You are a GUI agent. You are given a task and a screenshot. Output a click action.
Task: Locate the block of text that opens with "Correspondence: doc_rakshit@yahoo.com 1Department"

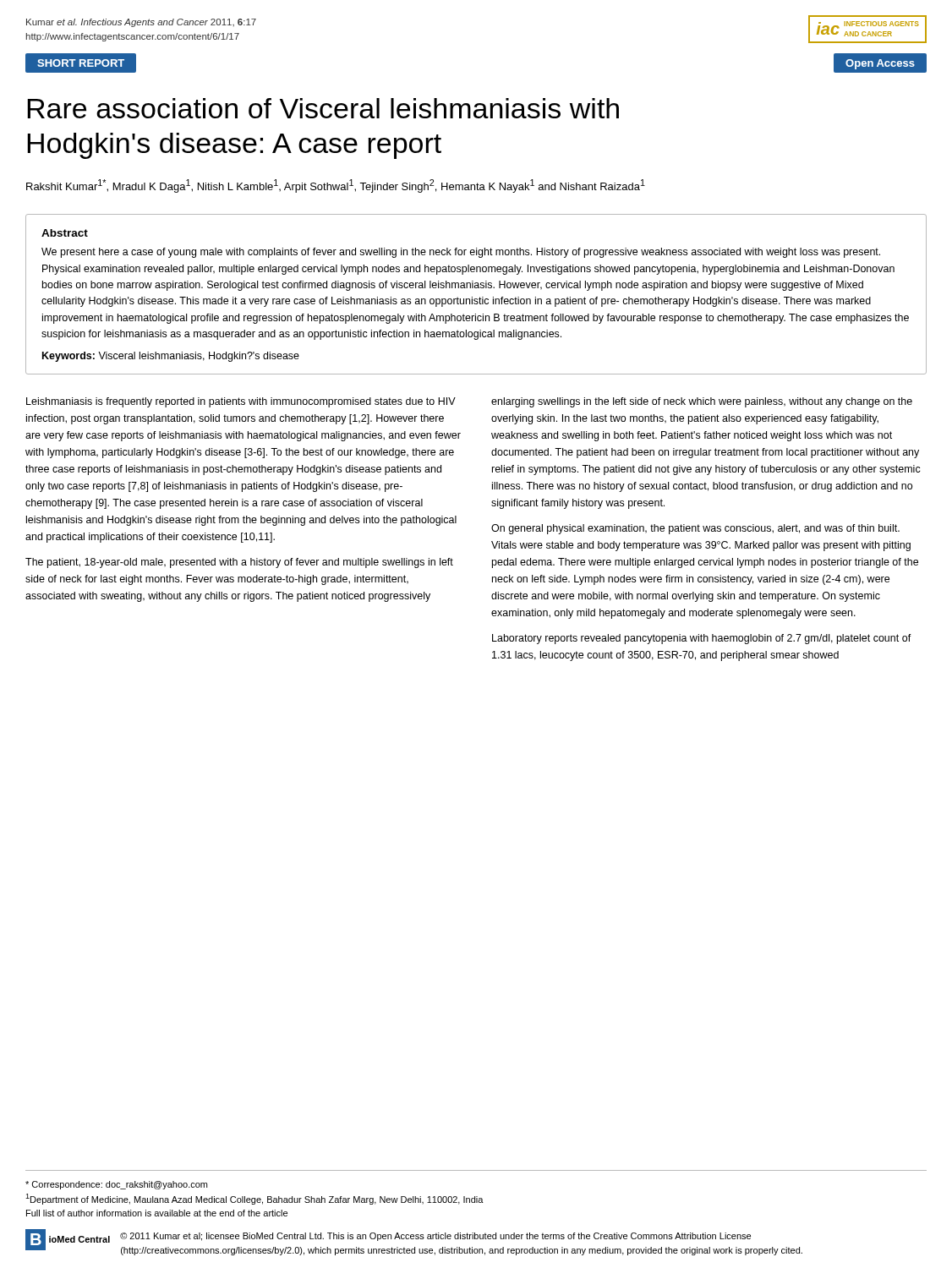(x=254, y=1199)
